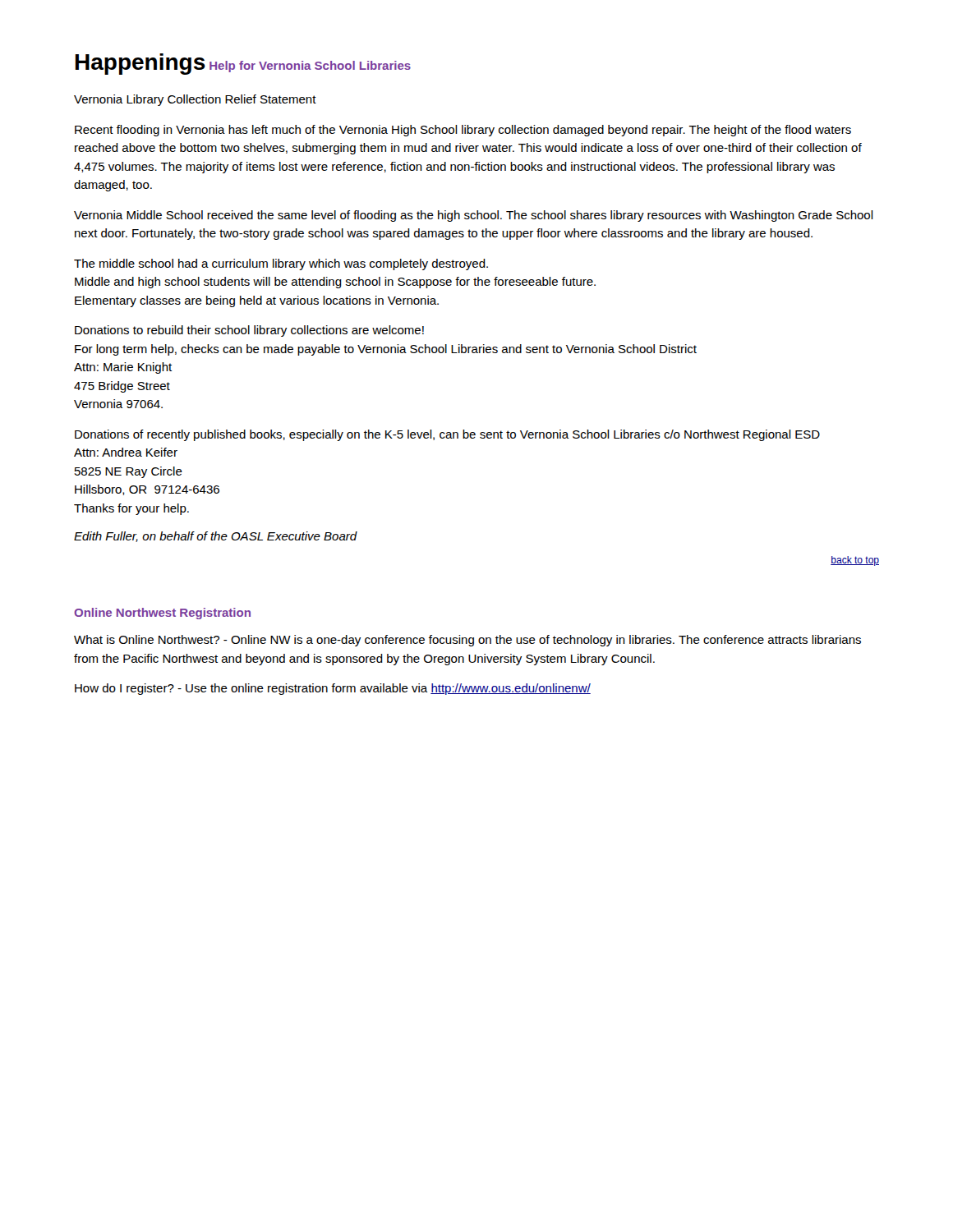This screenshot has width=953, height=1232.
Task: Click where it says "Help for Vernonia School Libraries"
Action: pos(310,65)
